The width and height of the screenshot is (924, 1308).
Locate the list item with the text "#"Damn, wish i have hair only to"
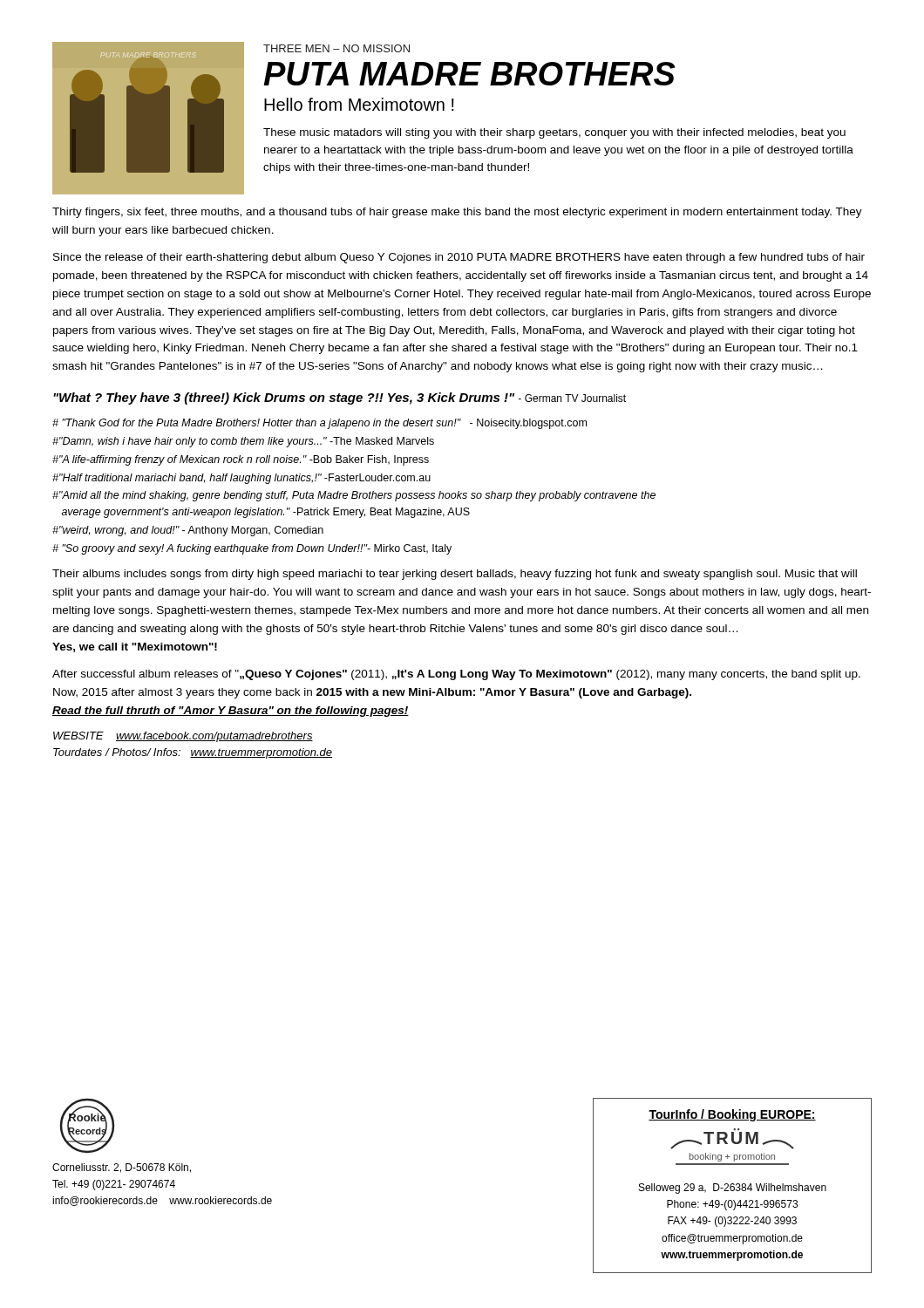pos(243,441)
